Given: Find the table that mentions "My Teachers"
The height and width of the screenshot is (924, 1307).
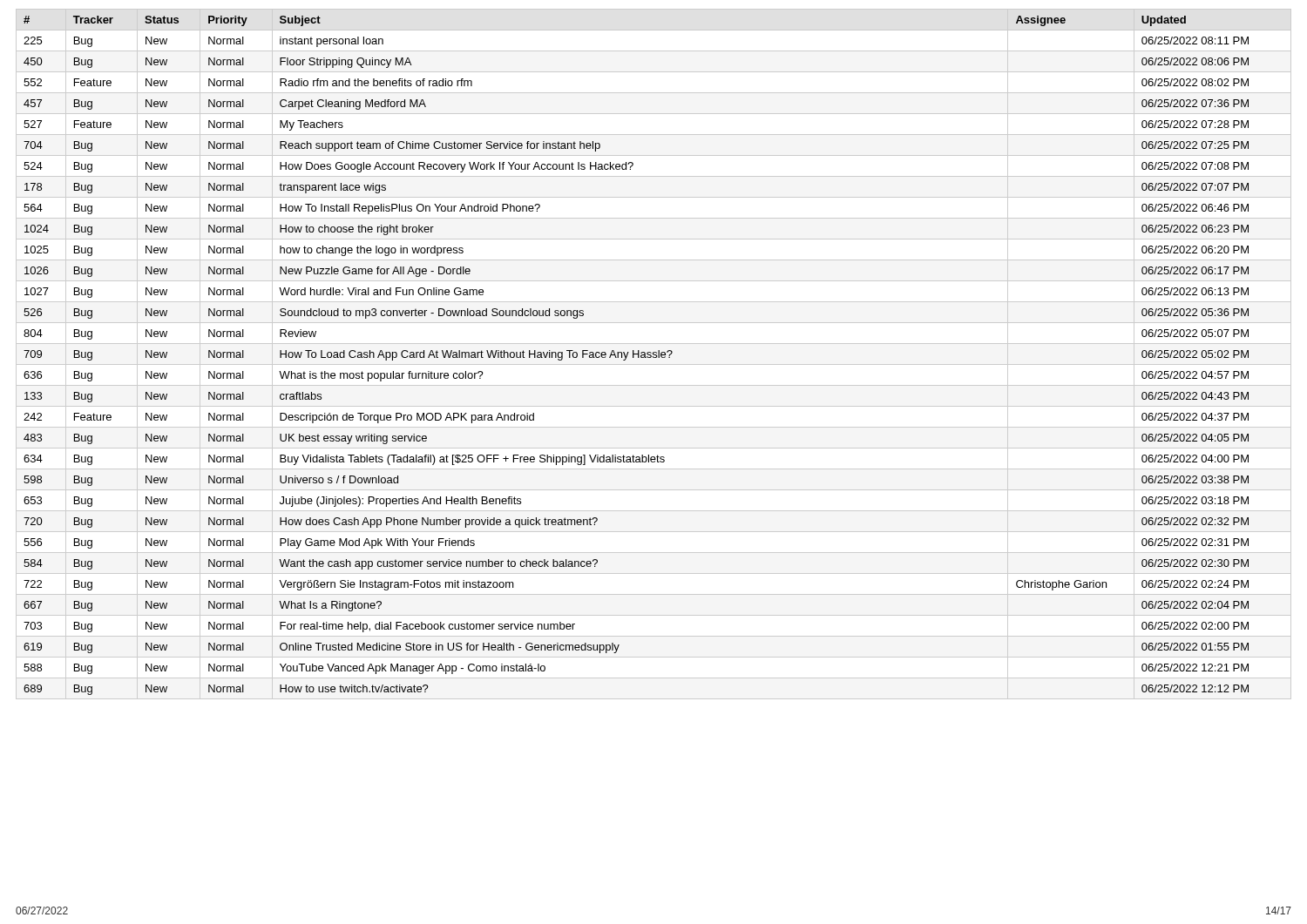Looking at the screenshot, I should [x=654, y=354].
